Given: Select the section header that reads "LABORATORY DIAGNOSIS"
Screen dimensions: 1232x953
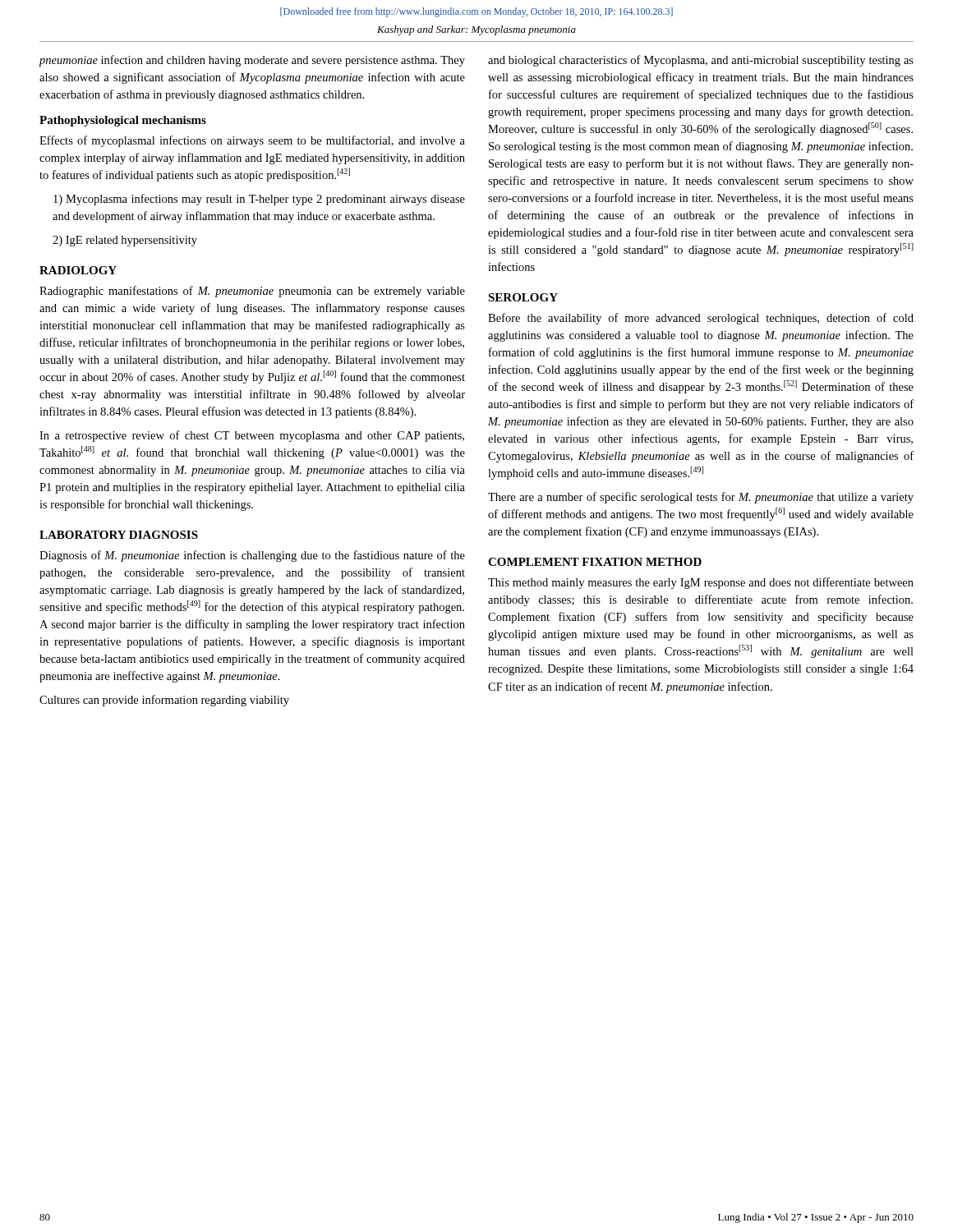Looking at the screenshot, I should (x=119, y=535).
